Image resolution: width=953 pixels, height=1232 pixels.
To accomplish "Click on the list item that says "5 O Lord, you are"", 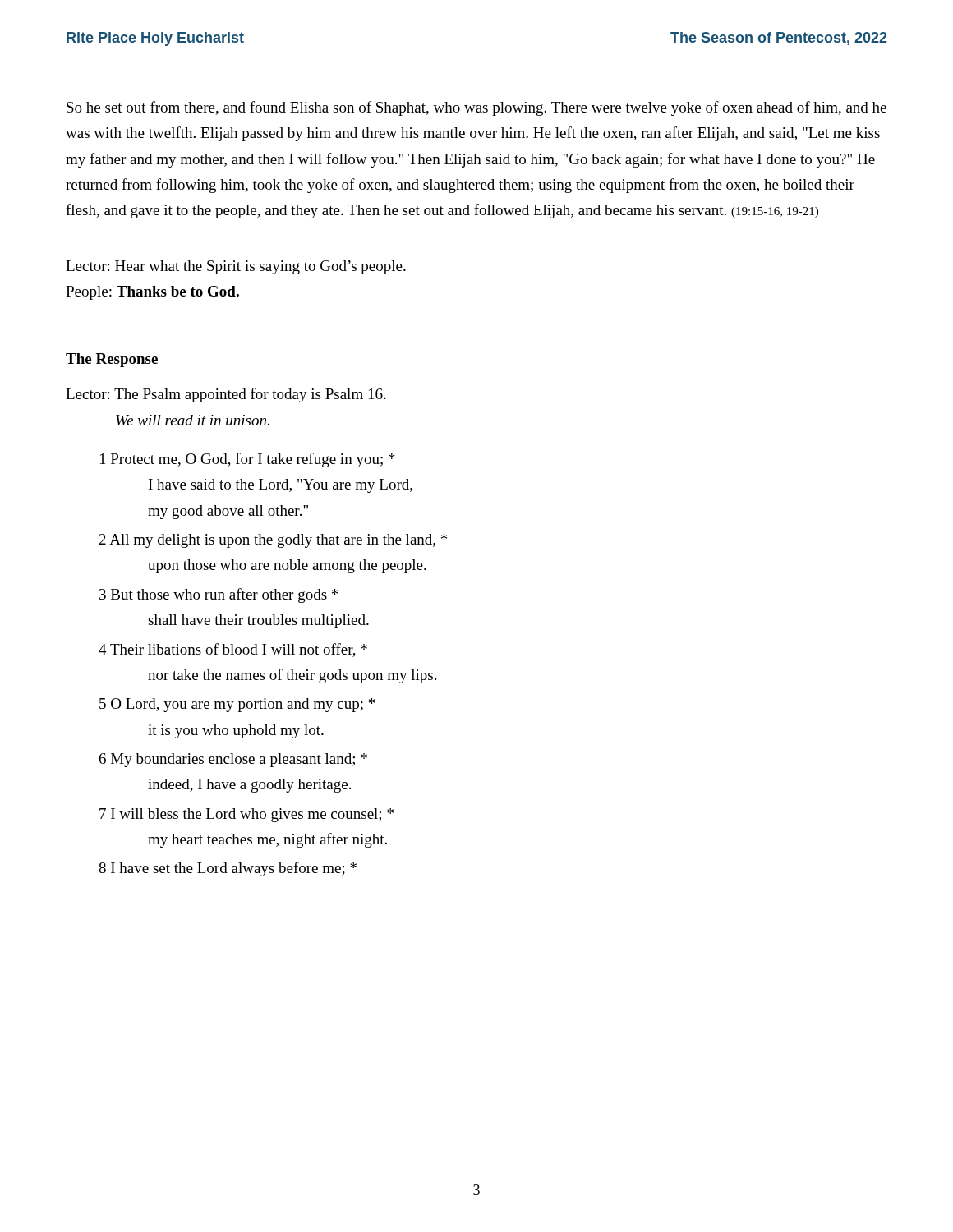I will (x=237, y=705).
